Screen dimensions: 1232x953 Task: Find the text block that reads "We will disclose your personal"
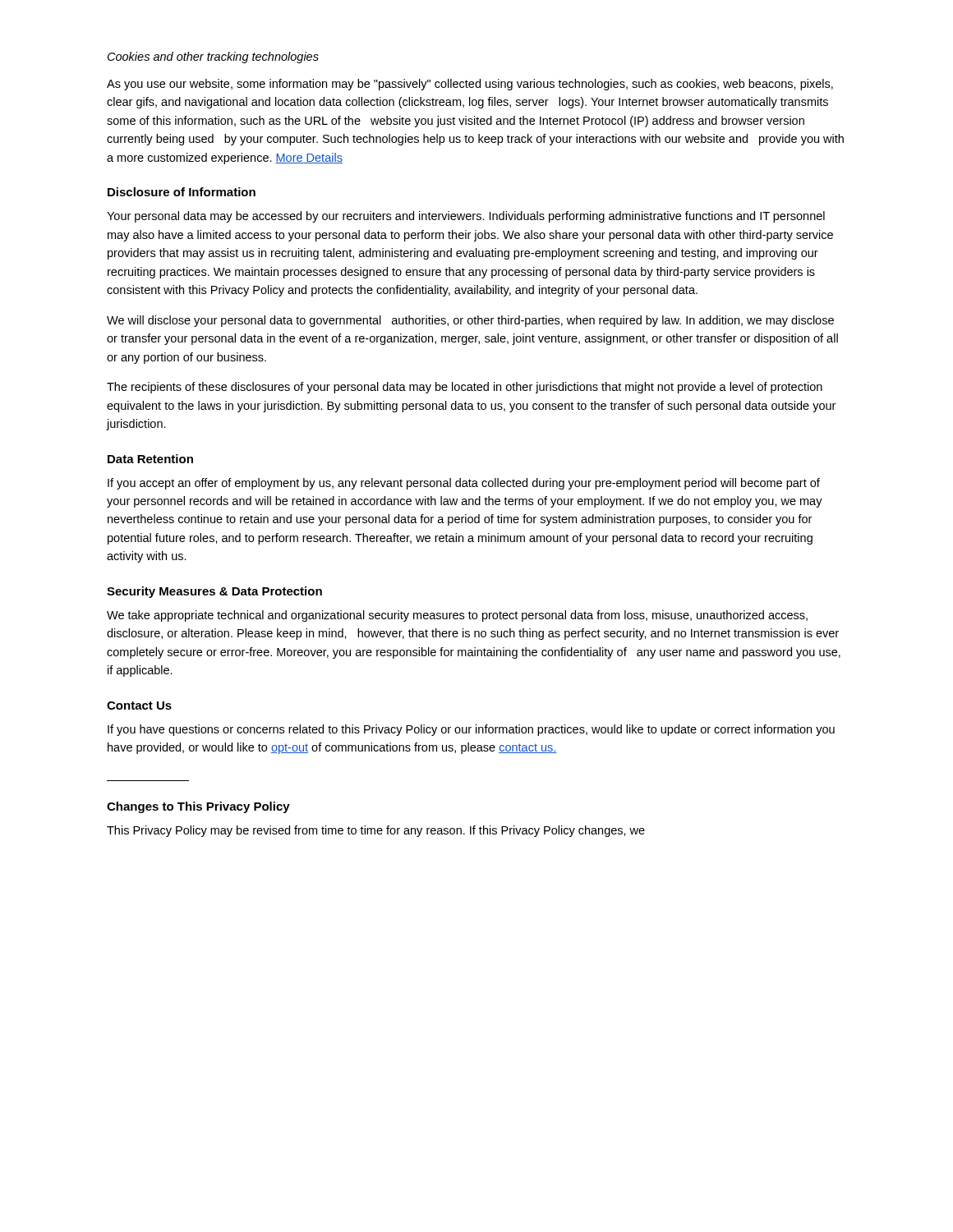coord(473,339)
